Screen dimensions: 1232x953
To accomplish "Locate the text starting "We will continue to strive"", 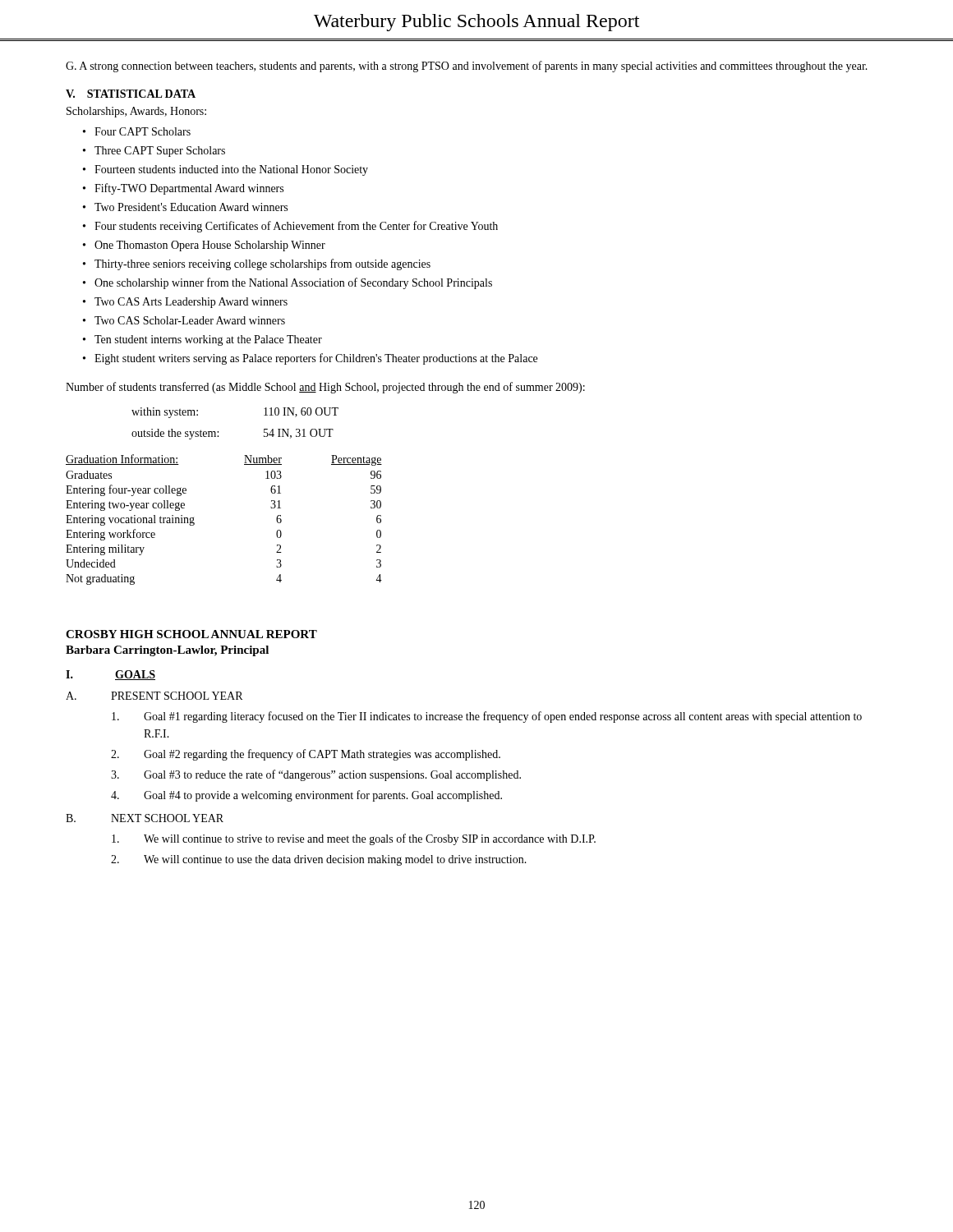I will (331, 839).
